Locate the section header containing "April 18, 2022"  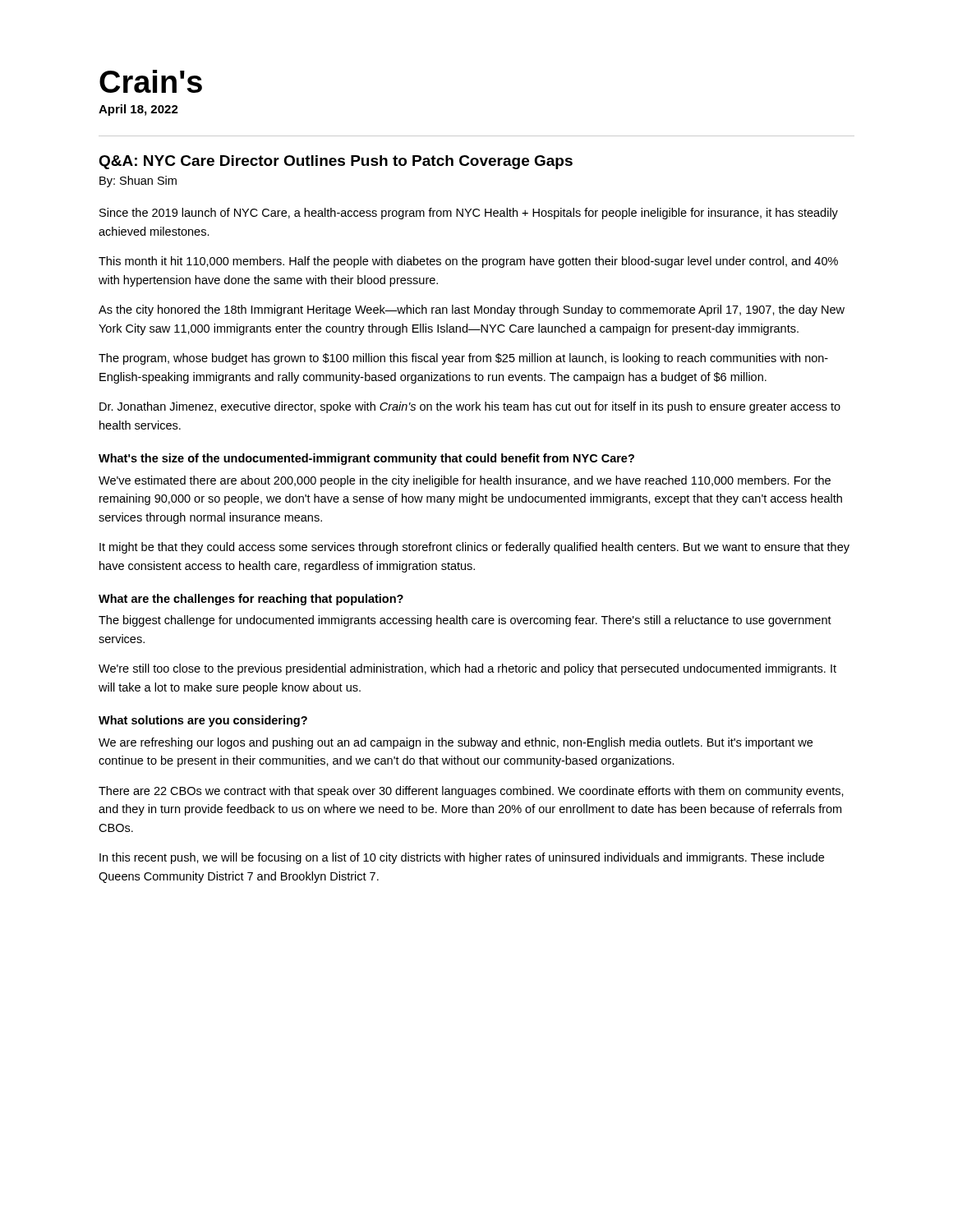pyautogui.click(x=138, y=110)
